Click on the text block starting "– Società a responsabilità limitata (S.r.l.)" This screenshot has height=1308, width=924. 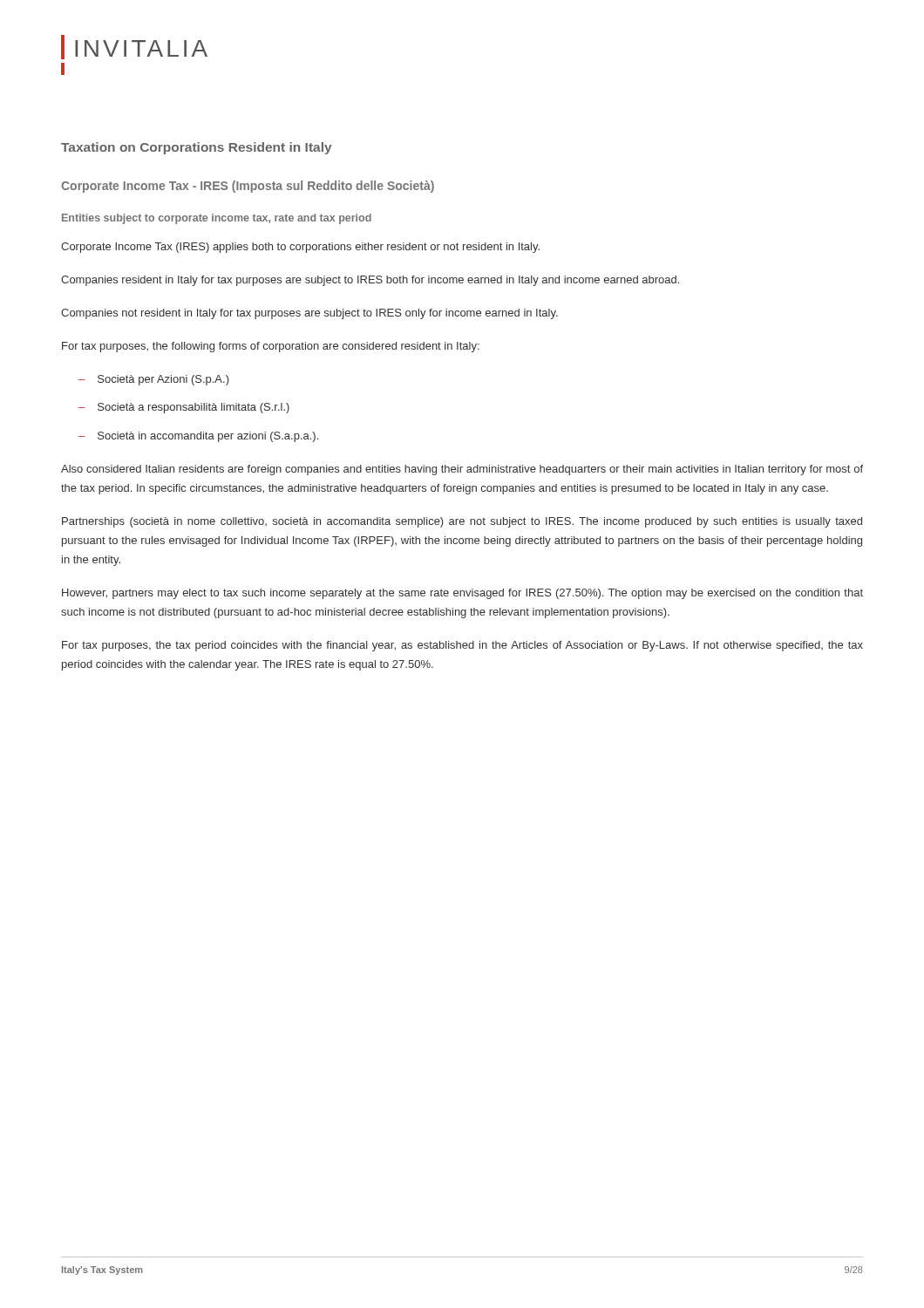click(184, 408)
